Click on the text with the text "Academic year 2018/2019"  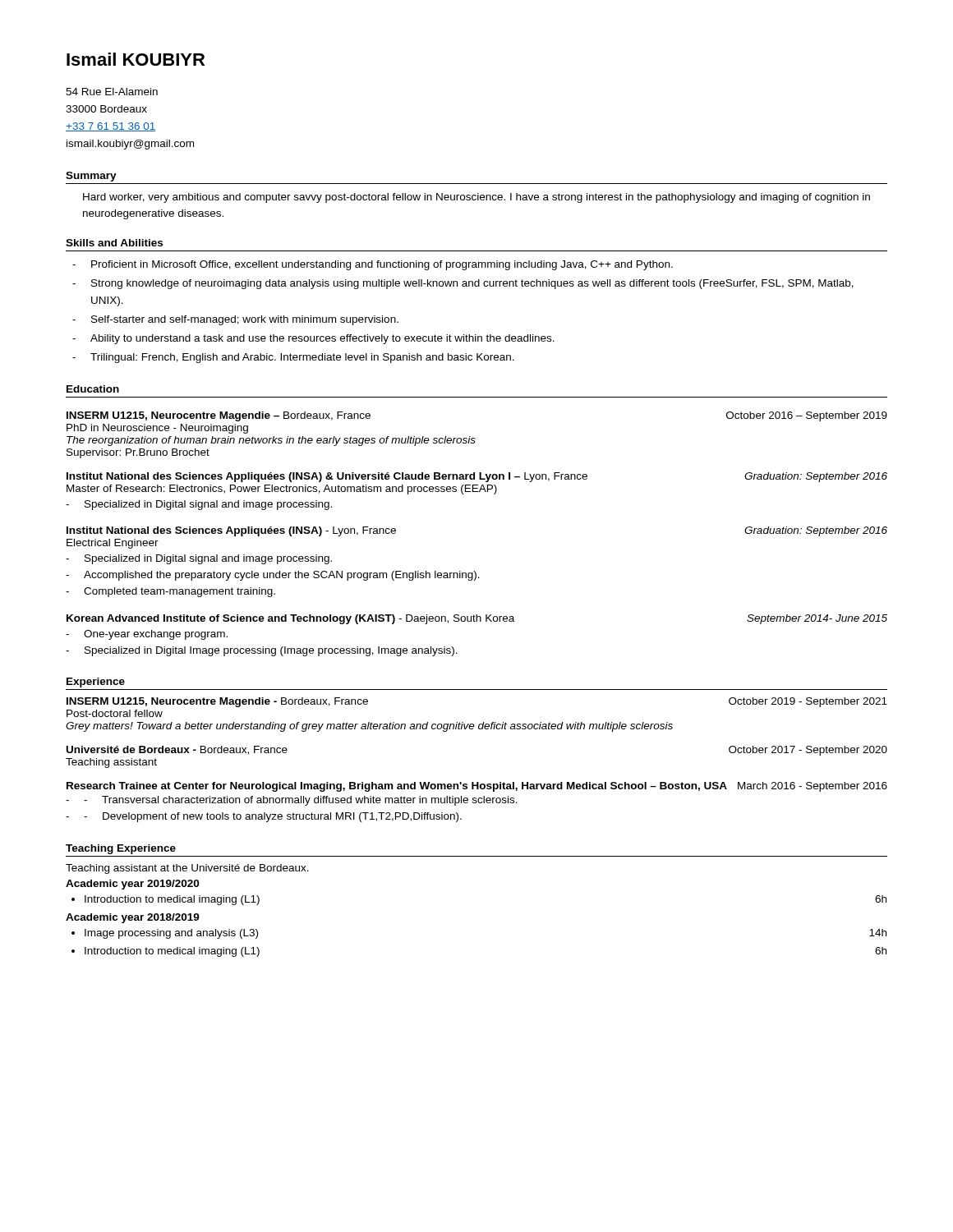coord(133,917)
